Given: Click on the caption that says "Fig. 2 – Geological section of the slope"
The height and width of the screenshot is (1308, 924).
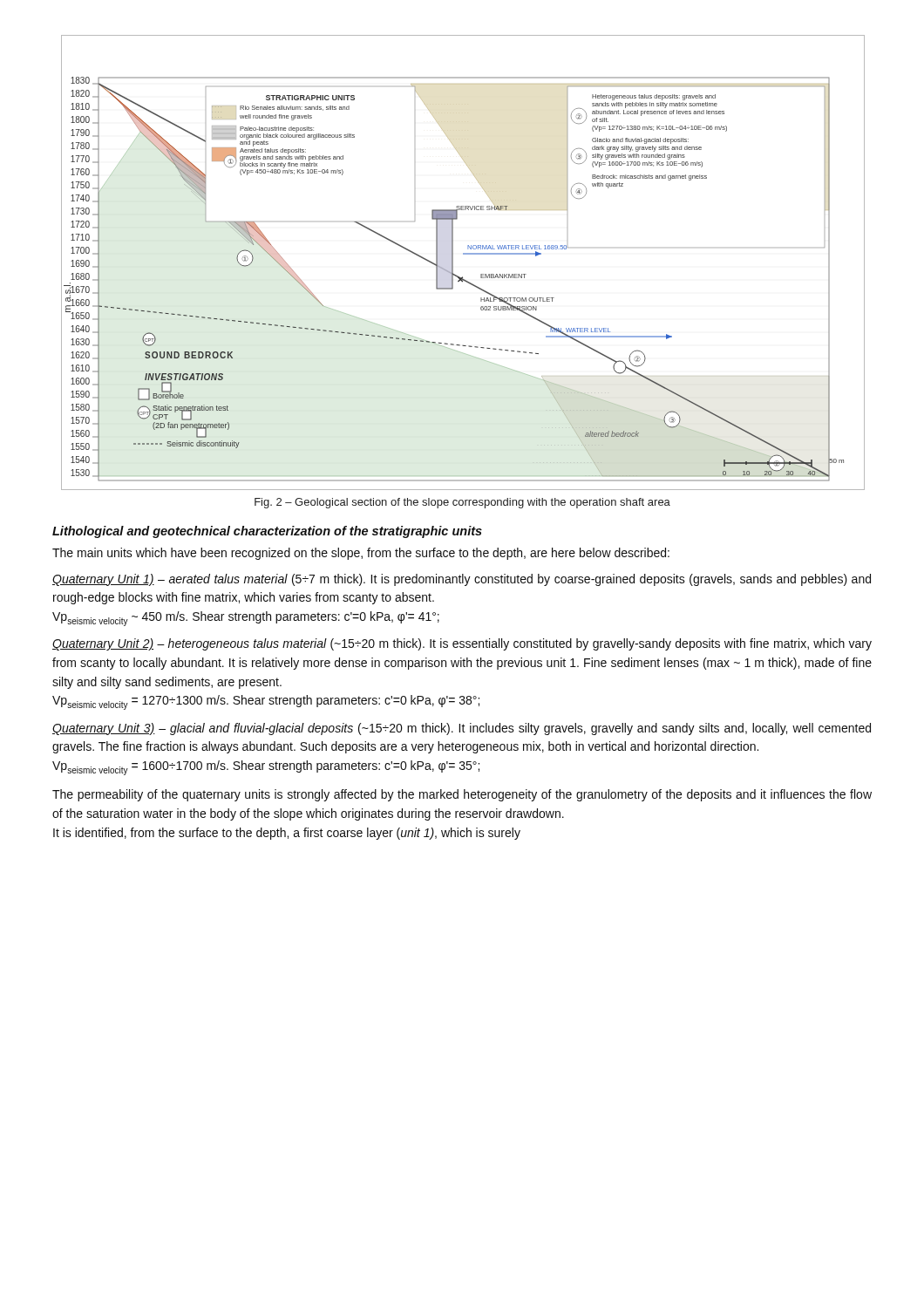Looking at the screenshot, I should pyautogui.click(x=462, y=502).
